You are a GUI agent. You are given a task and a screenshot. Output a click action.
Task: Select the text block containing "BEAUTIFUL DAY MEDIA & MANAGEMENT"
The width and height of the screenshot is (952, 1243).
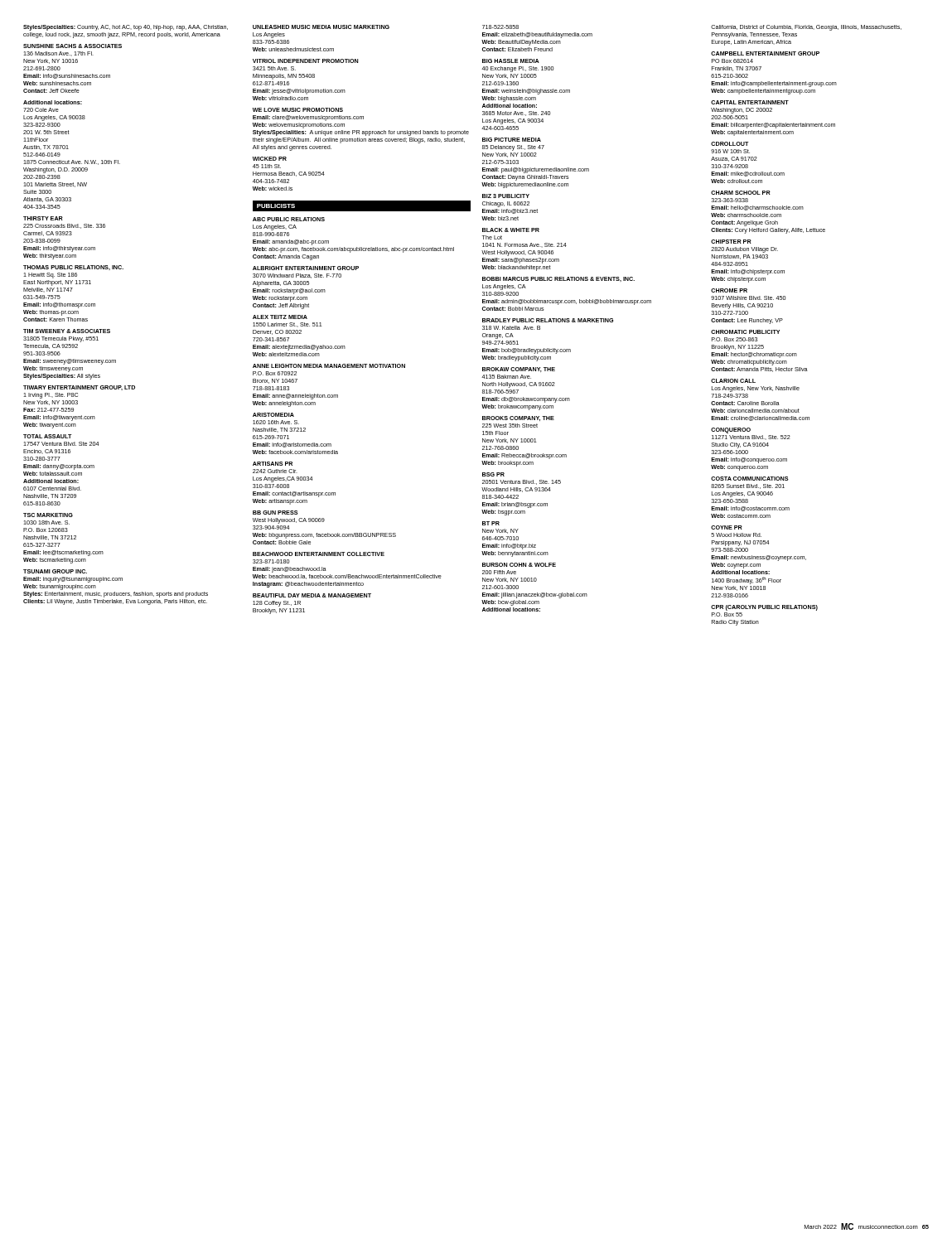[x=361, y=603]
